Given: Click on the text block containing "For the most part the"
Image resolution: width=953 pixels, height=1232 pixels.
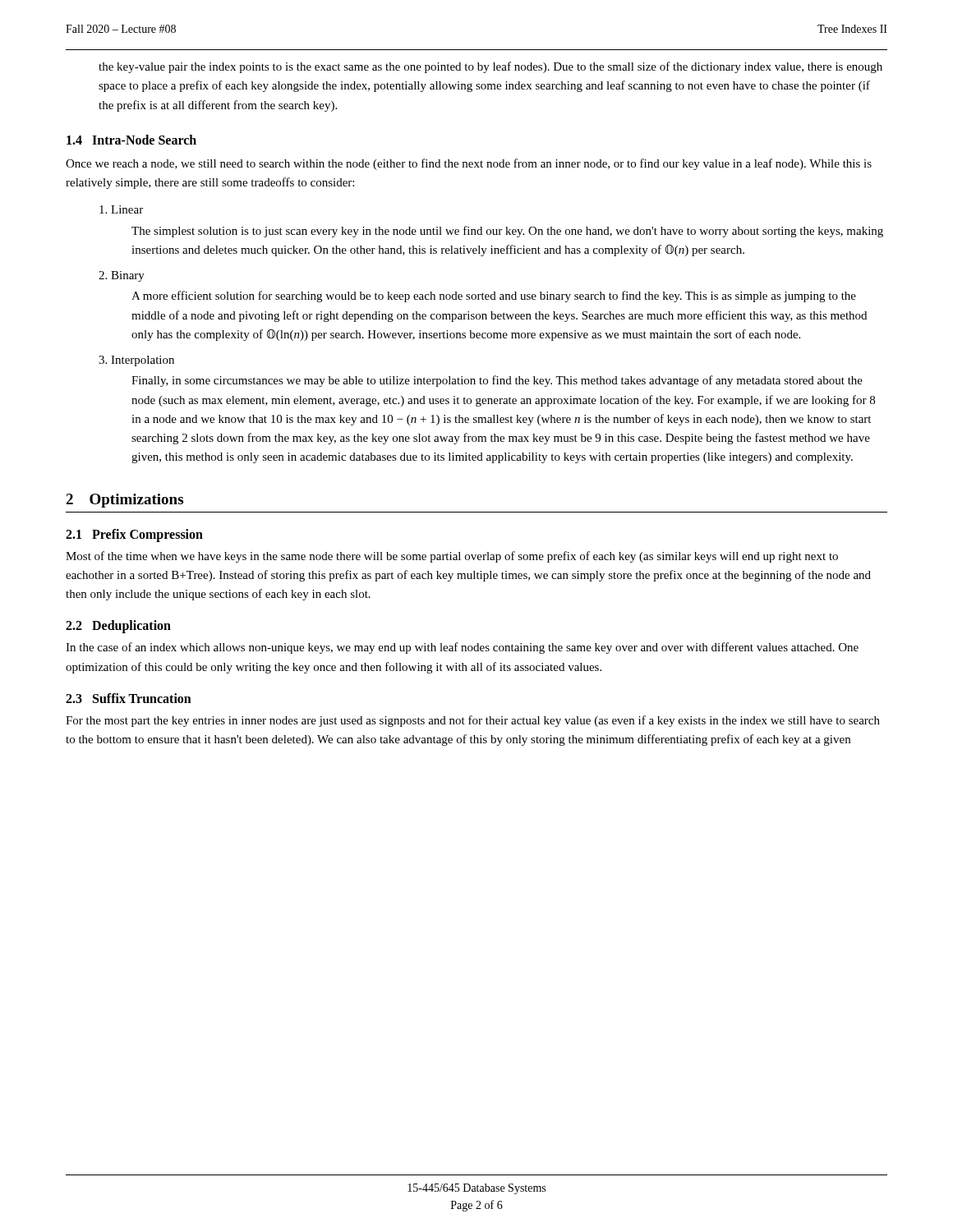Looking at the screenshot, I should click(473, 730).
